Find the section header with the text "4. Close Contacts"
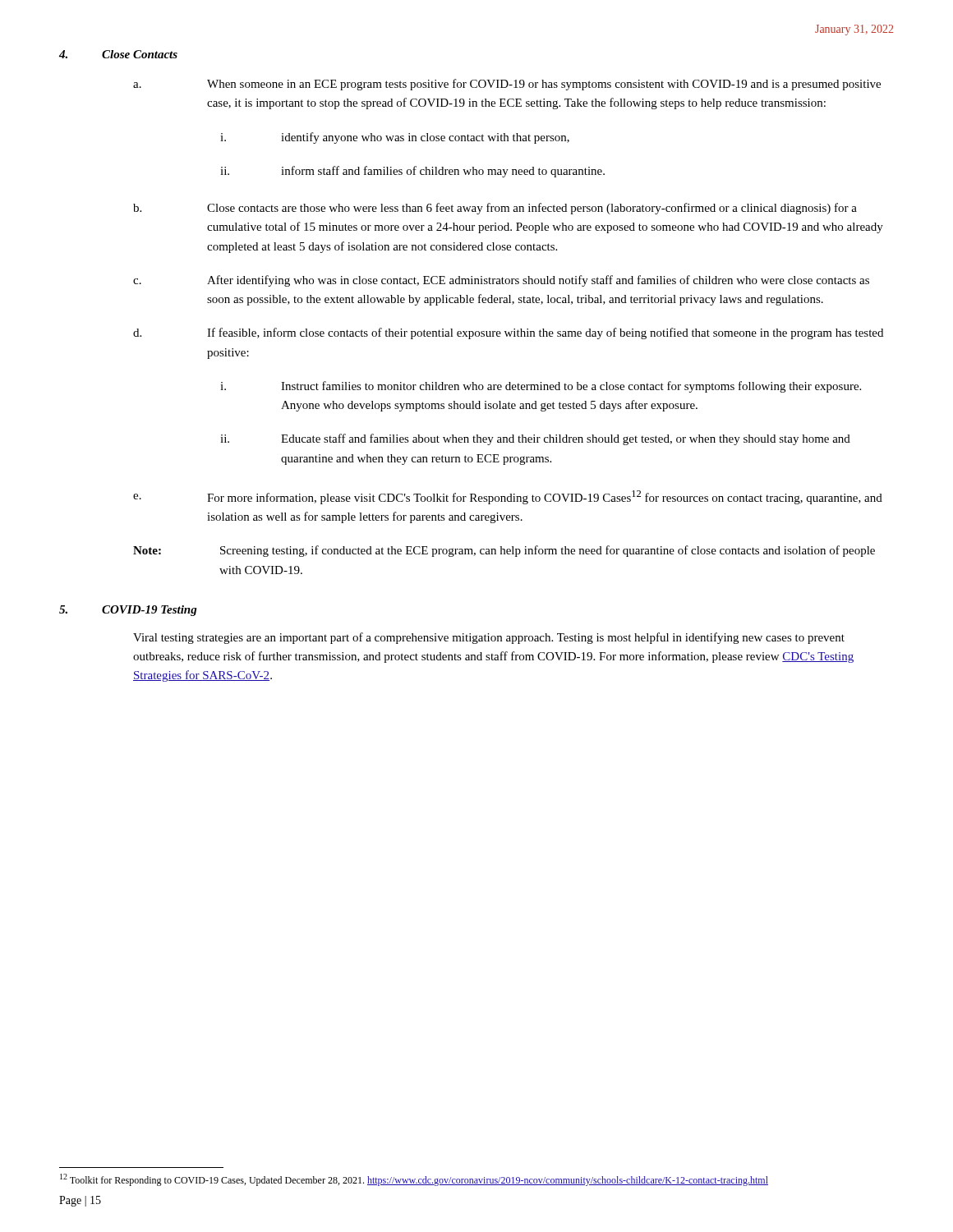Screen dimensions: 1232x953 [118, 55]
